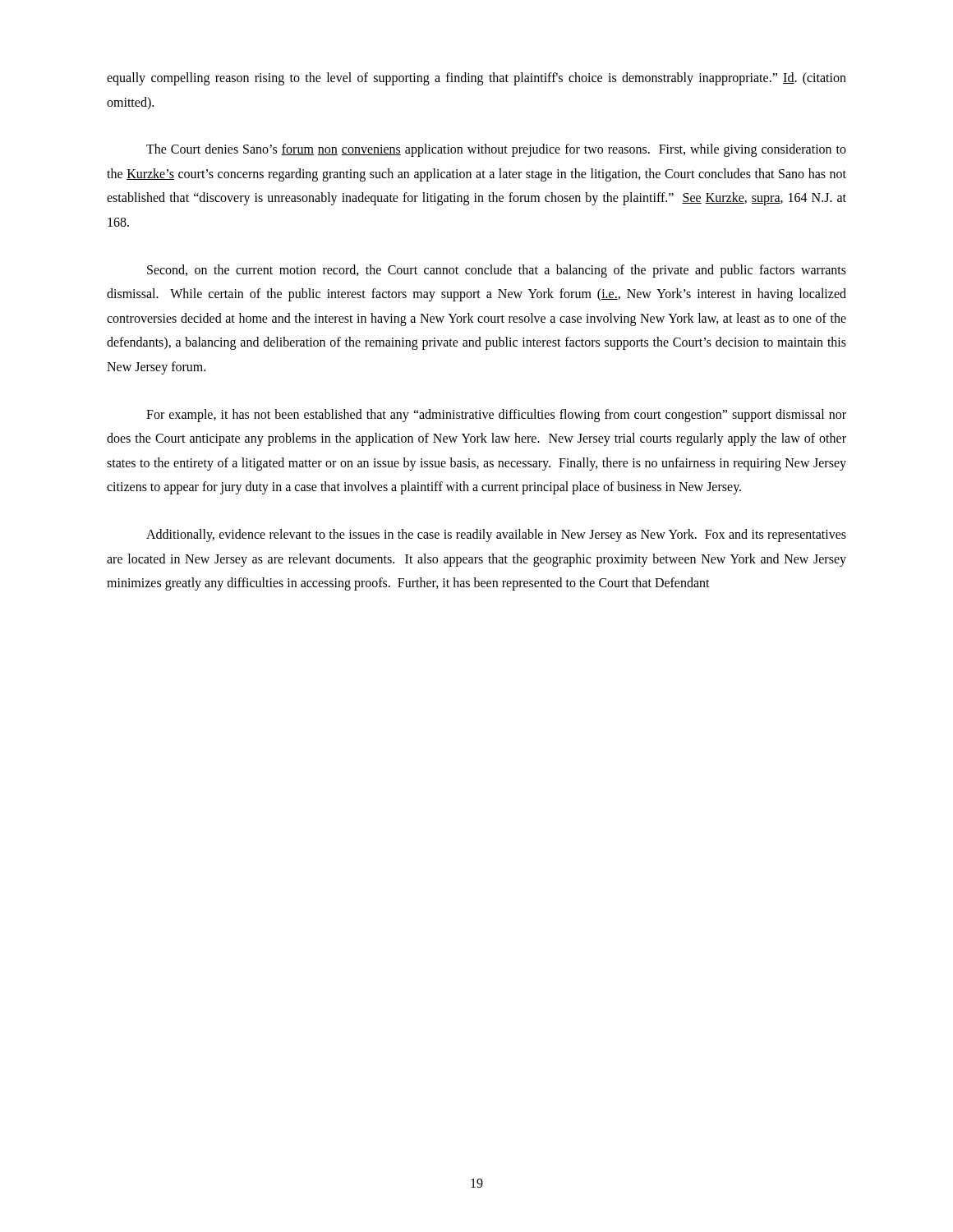Click on the text block containing "Second, on the"
Screen dimensions: 1232x953
[x=476, y=318]
